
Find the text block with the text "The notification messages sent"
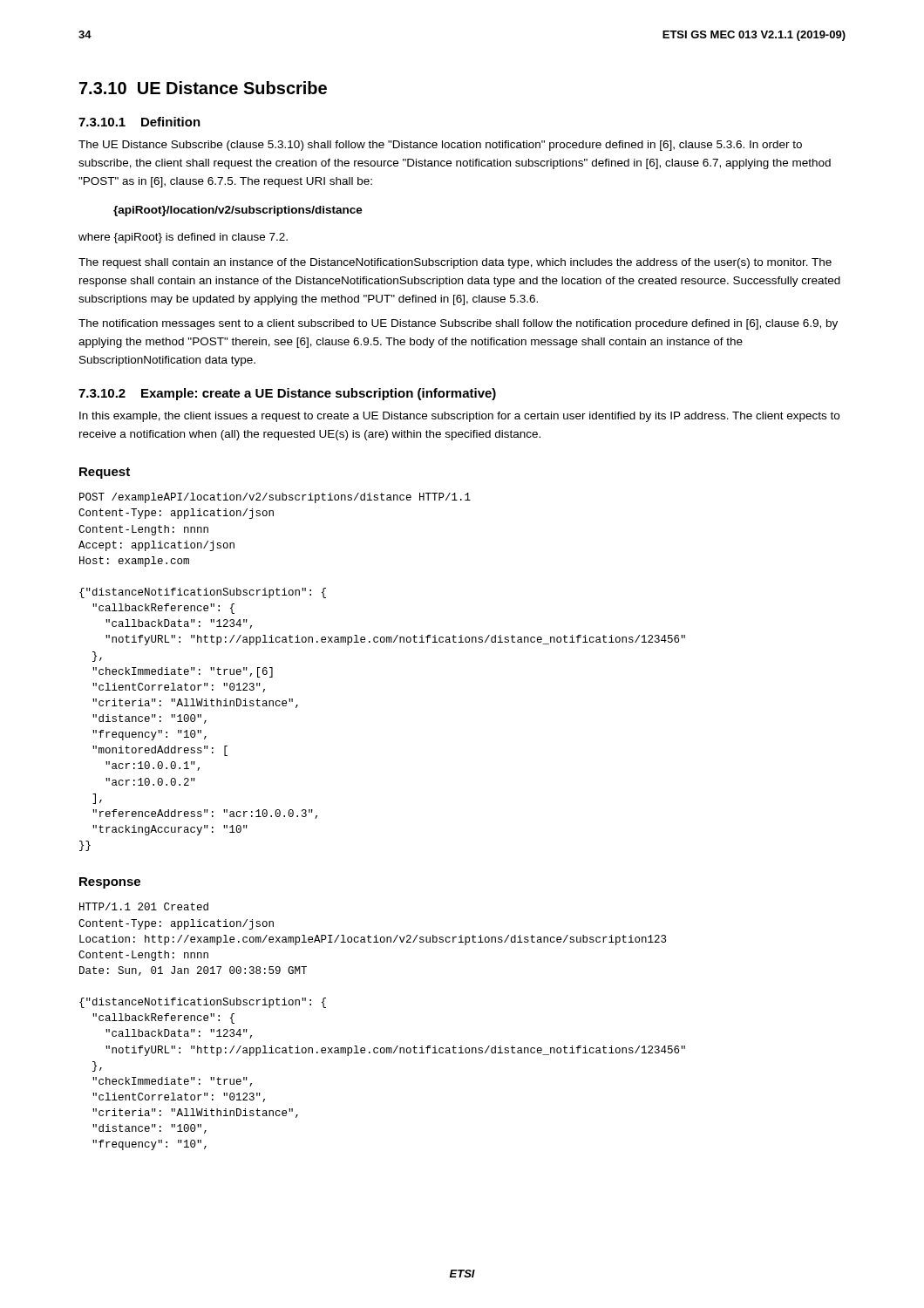[462, 343]
